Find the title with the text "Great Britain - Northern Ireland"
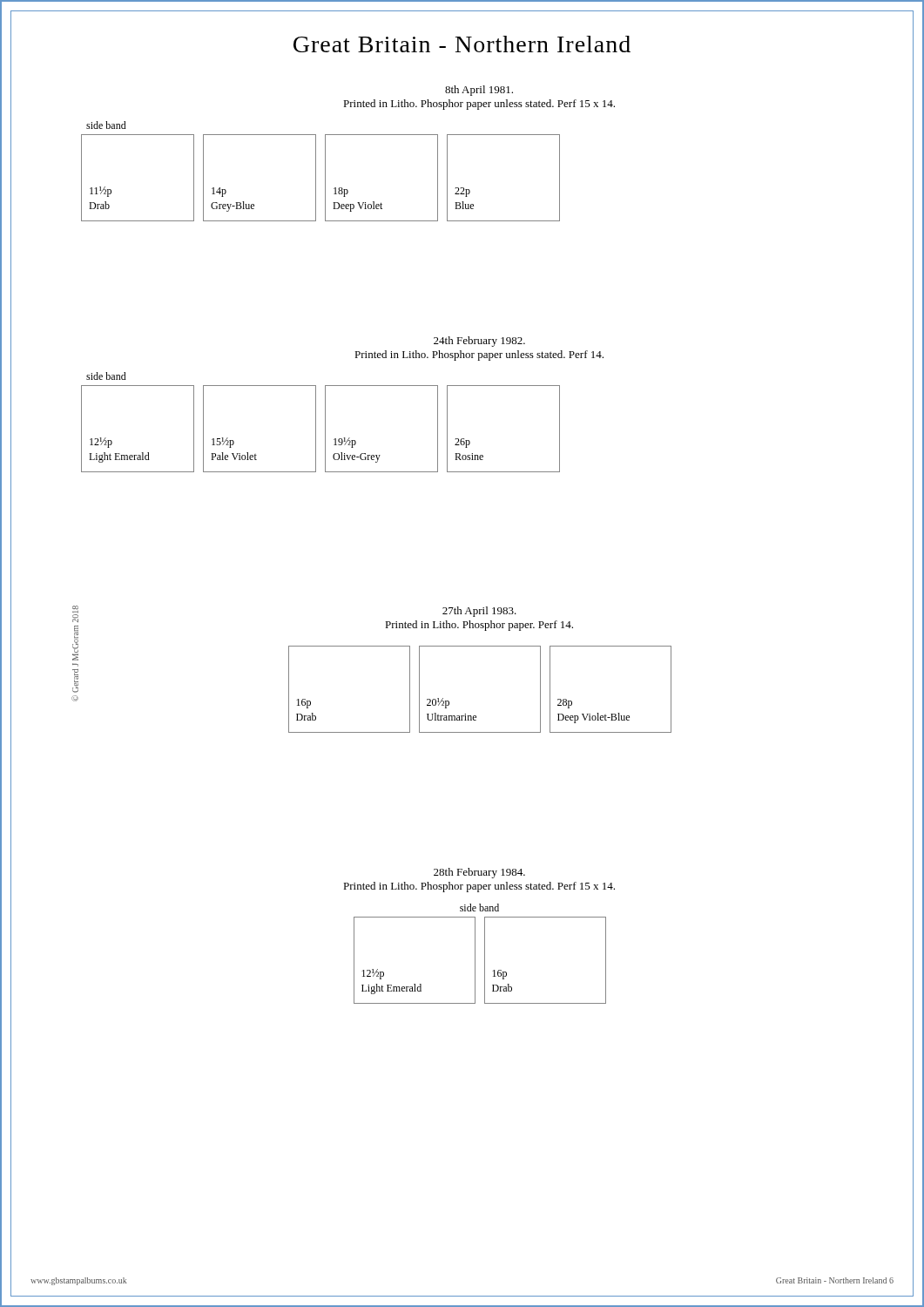 tap(462, 44)
